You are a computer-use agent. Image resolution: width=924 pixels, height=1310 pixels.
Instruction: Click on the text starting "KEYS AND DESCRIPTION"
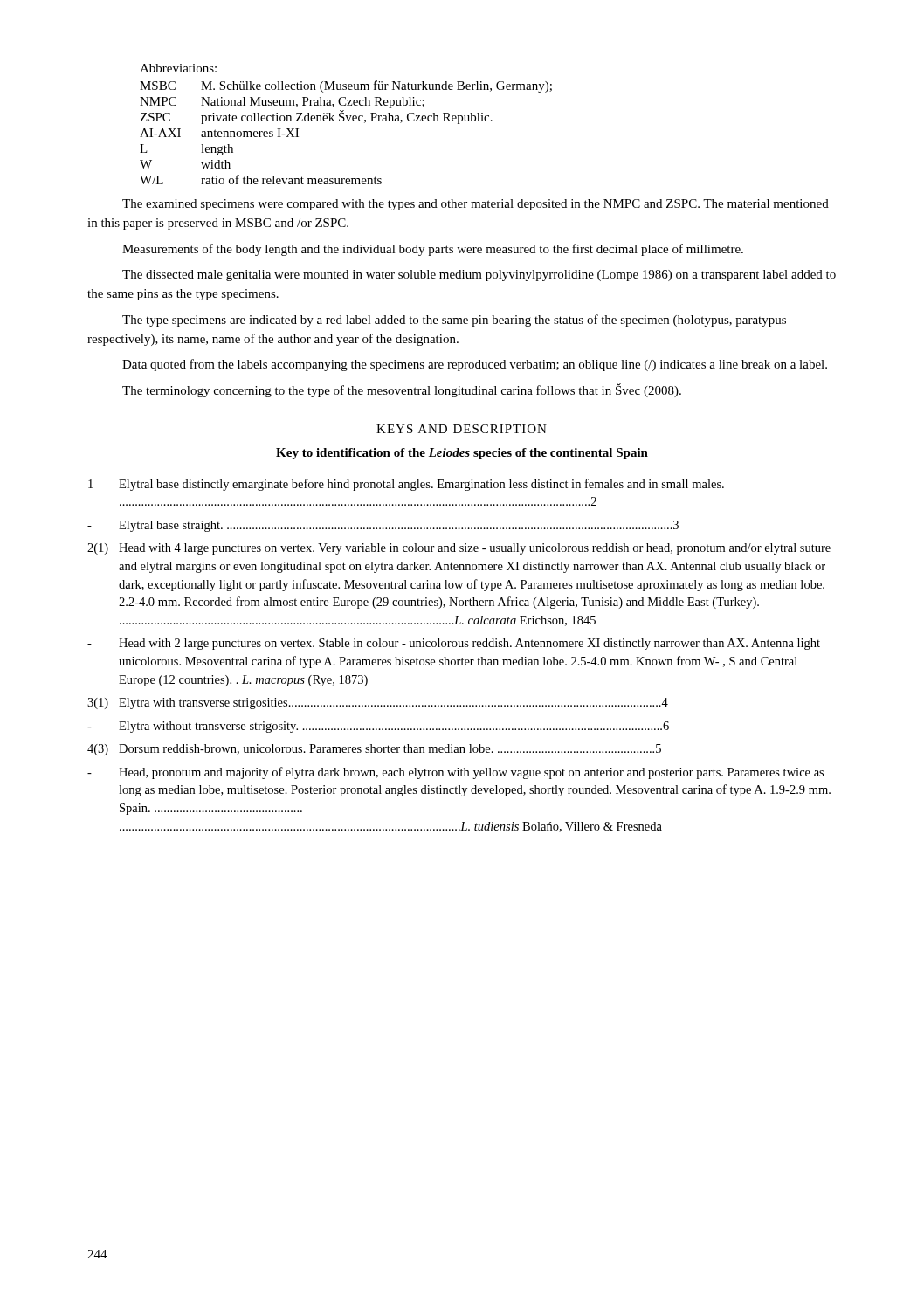point(462,429)
